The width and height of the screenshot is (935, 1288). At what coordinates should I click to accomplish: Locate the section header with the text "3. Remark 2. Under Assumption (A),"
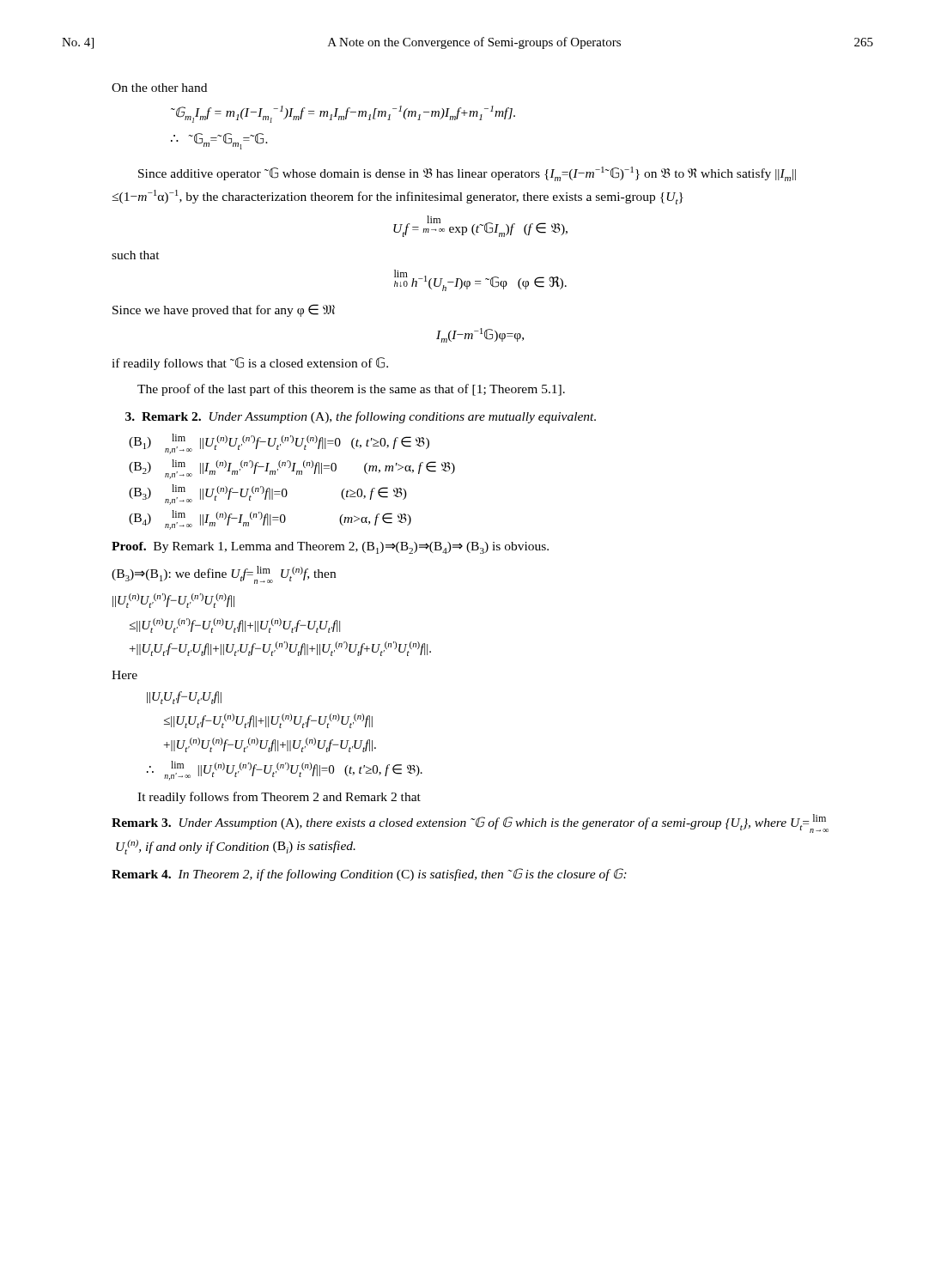[354, 416]
